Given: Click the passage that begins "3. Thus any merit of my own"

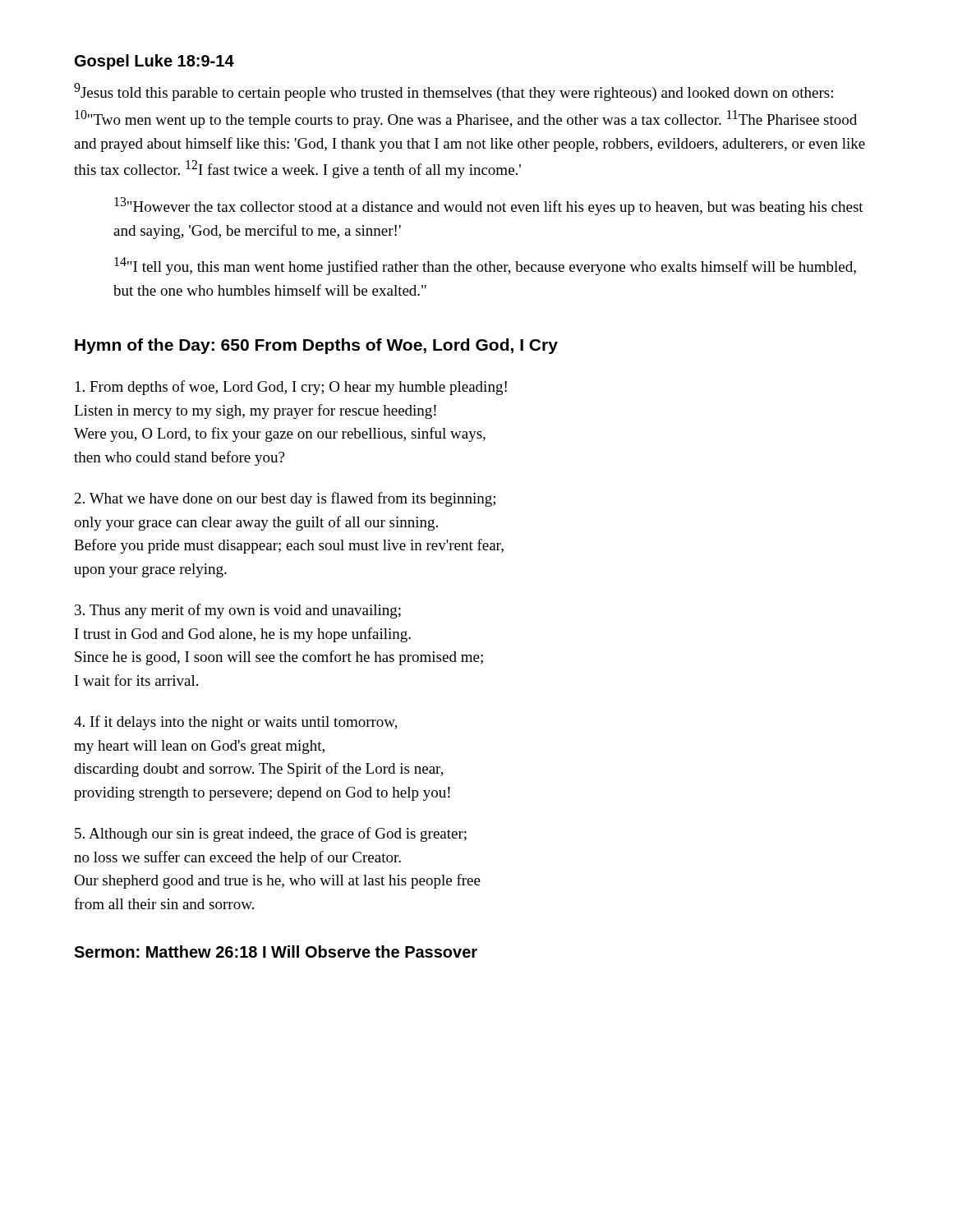Looking at the screenshot, I should (x=279, y=645).
